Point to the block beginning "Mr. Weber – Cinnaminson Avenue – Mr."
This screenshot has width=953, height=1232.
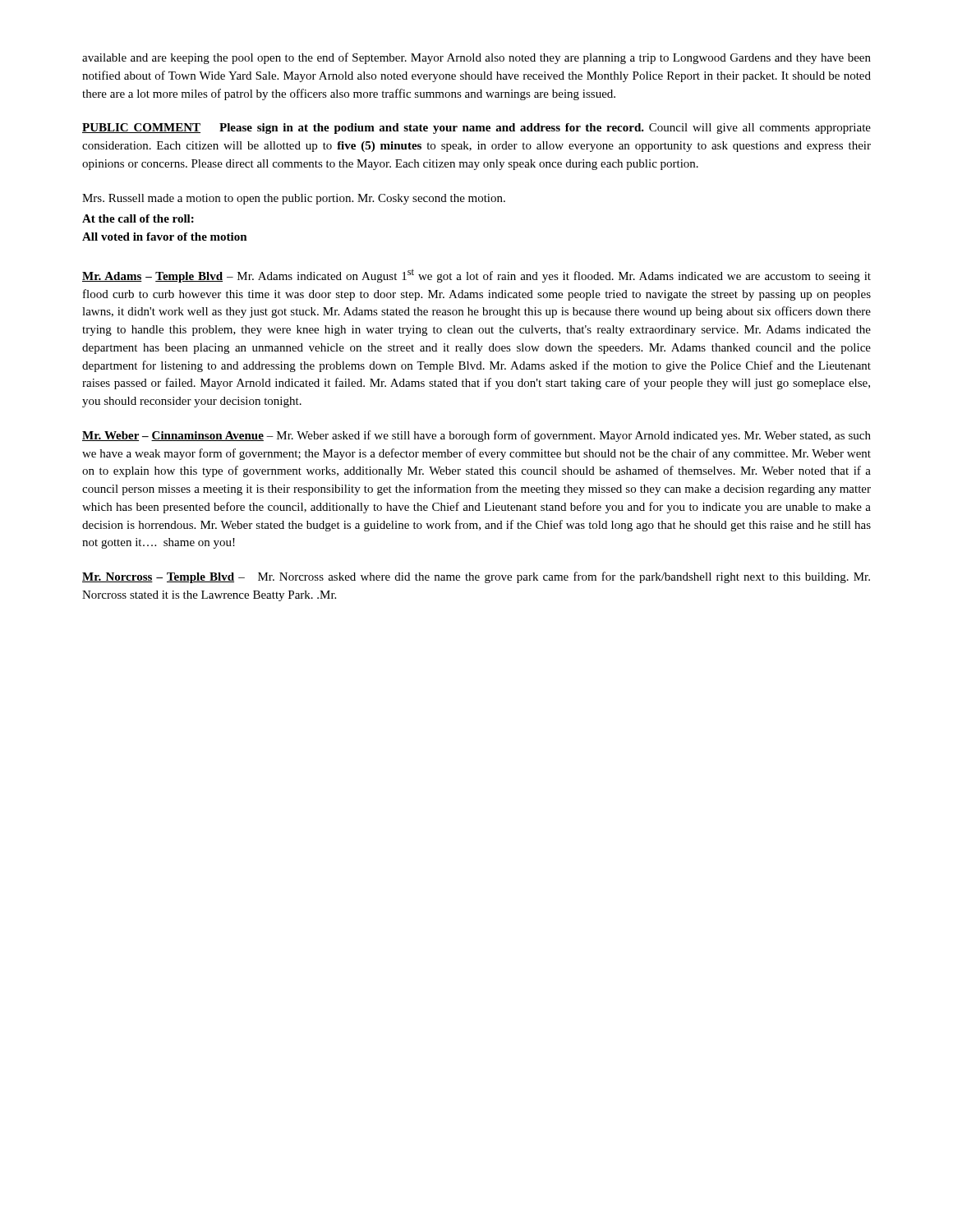coord(476,489)
